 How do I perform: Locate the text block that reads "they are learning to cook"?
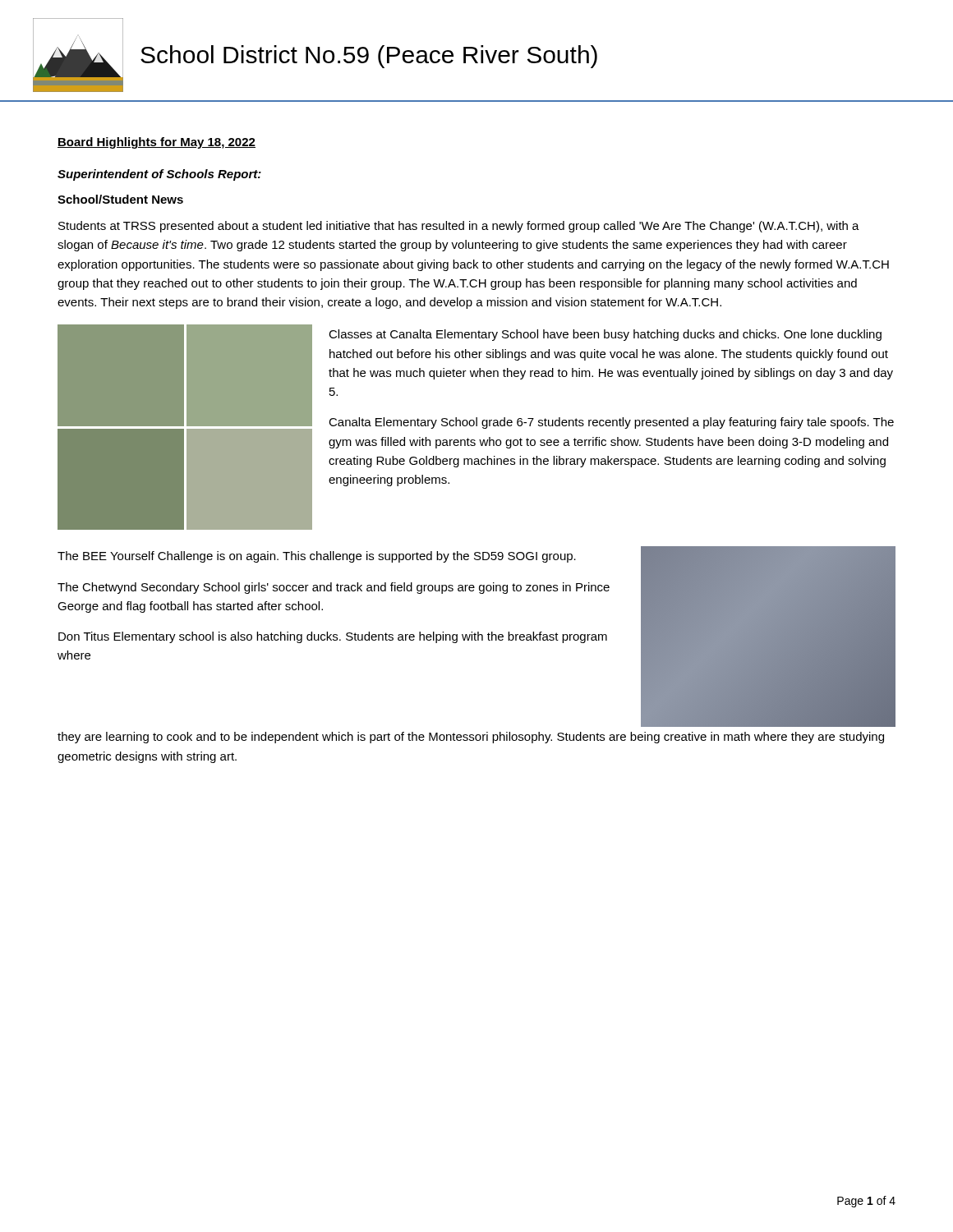pos(471,746)
